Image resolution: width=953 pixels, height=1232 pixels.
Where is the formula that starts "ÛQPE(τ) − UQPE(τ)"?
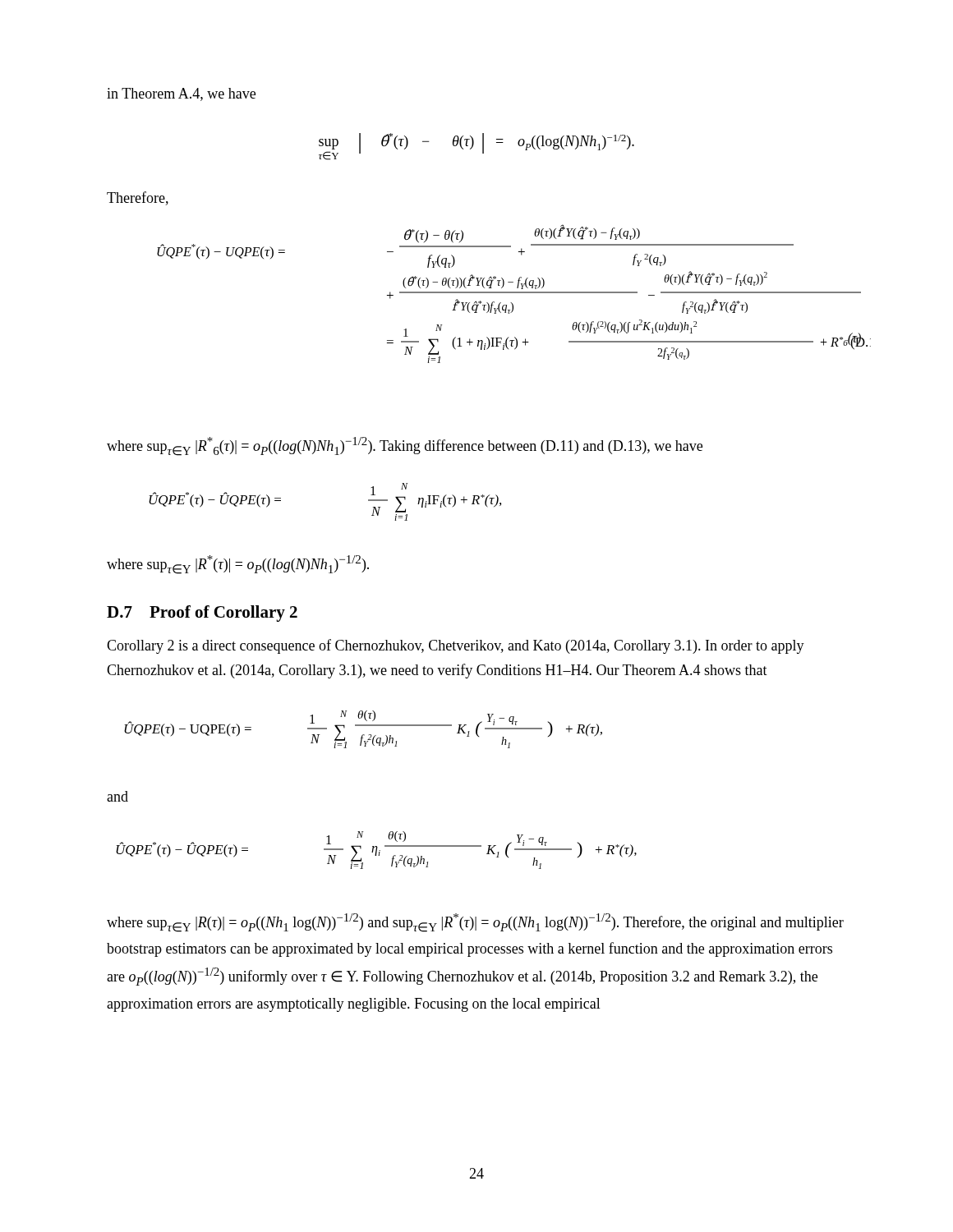coord(411,731)
